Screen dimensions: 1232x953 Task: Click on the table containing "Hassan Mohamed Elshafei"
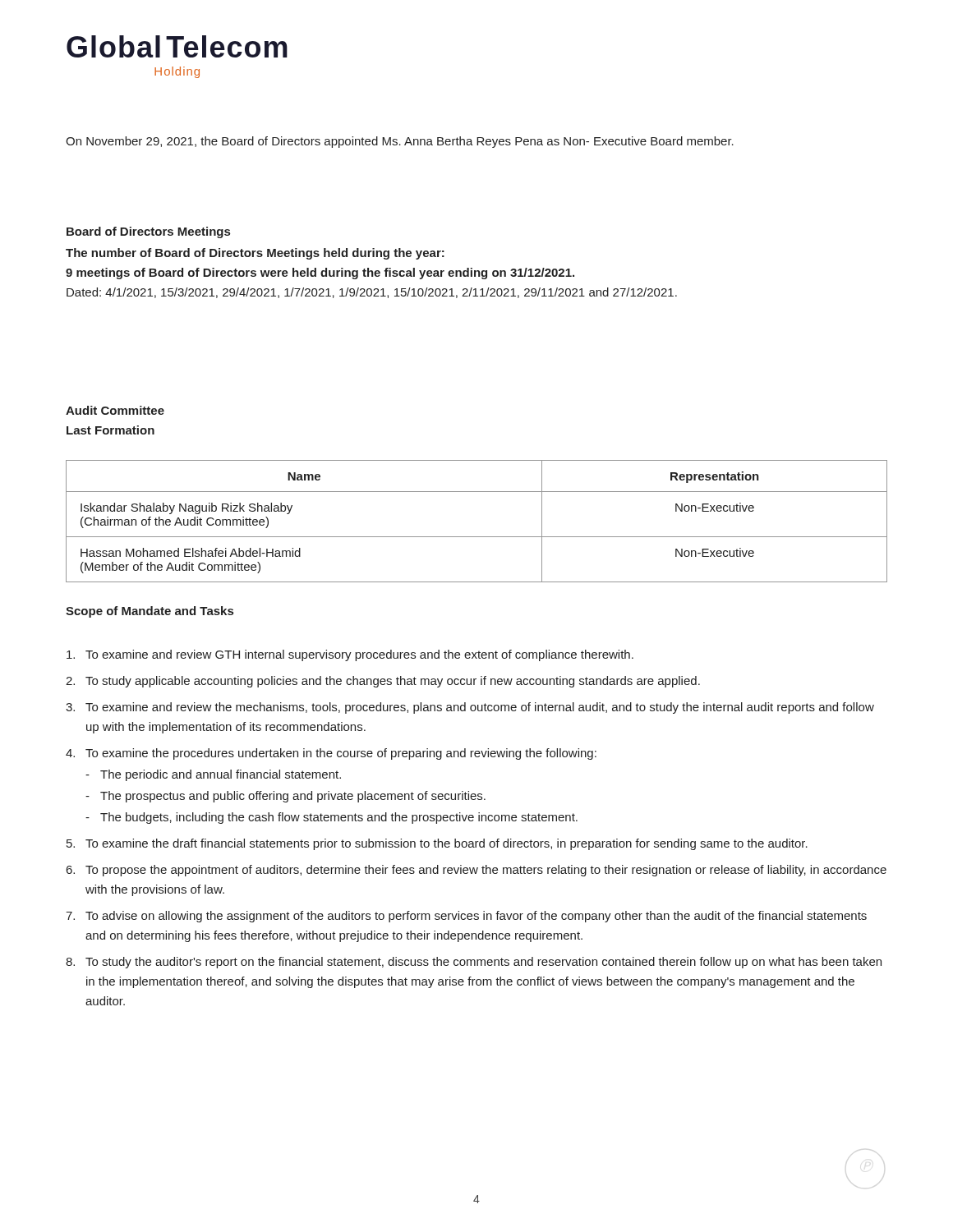(476, 521)
